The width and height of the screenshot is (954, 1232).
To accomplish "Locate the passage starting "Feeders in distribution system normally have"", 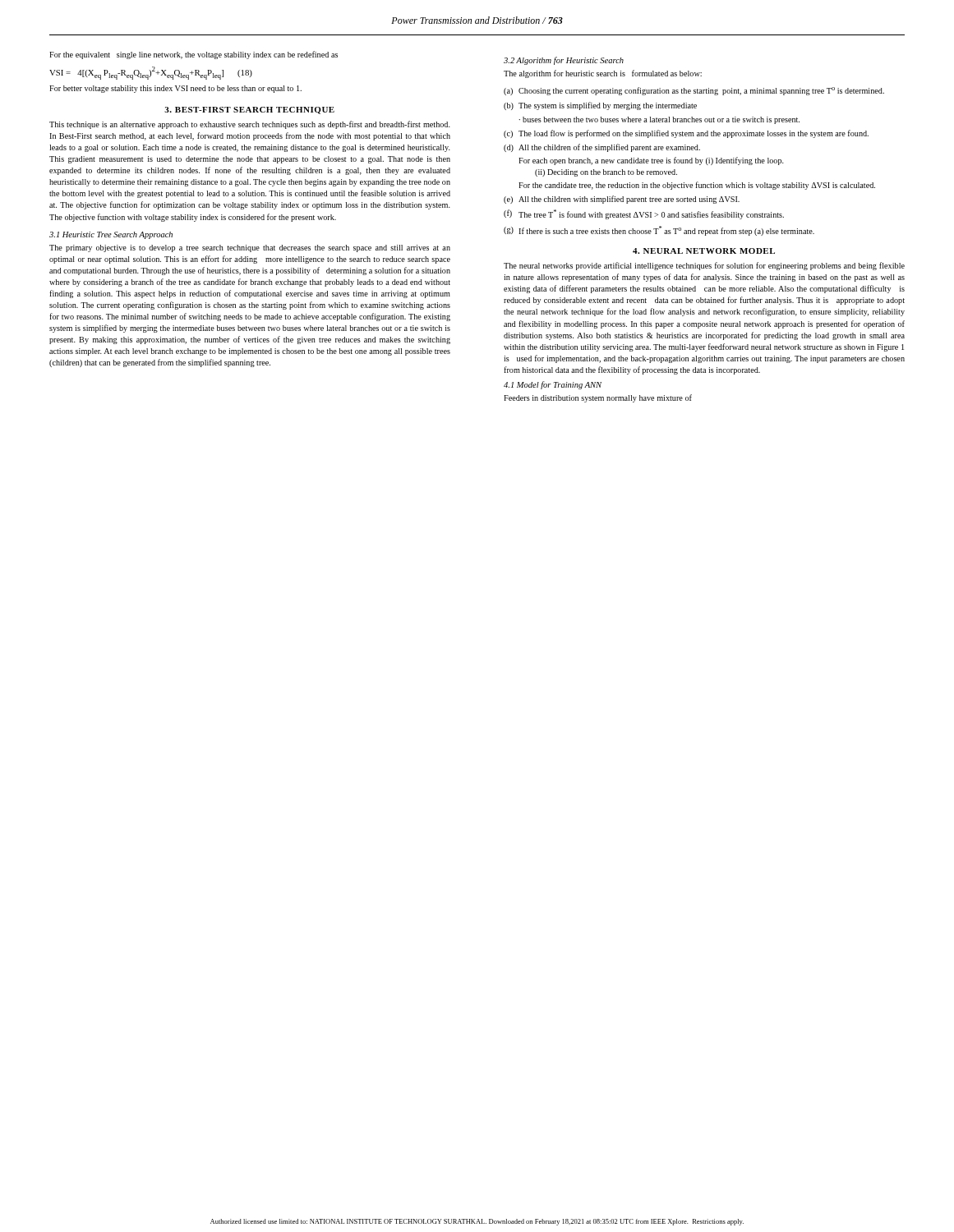I will coord(598,398).
